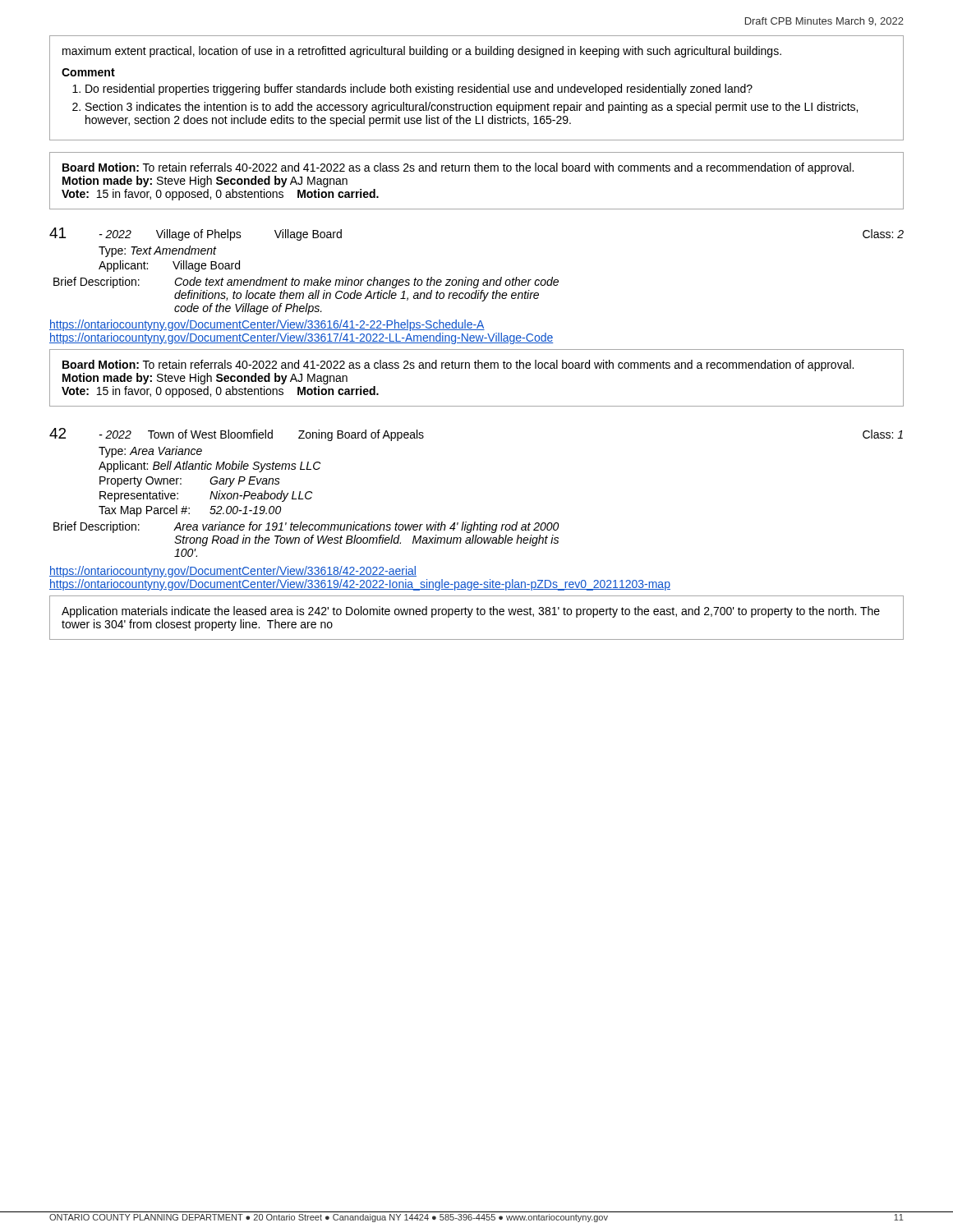
Task: Click the passage that begins "42 - 2022 Town of"
Action: [x=122, y=435]
